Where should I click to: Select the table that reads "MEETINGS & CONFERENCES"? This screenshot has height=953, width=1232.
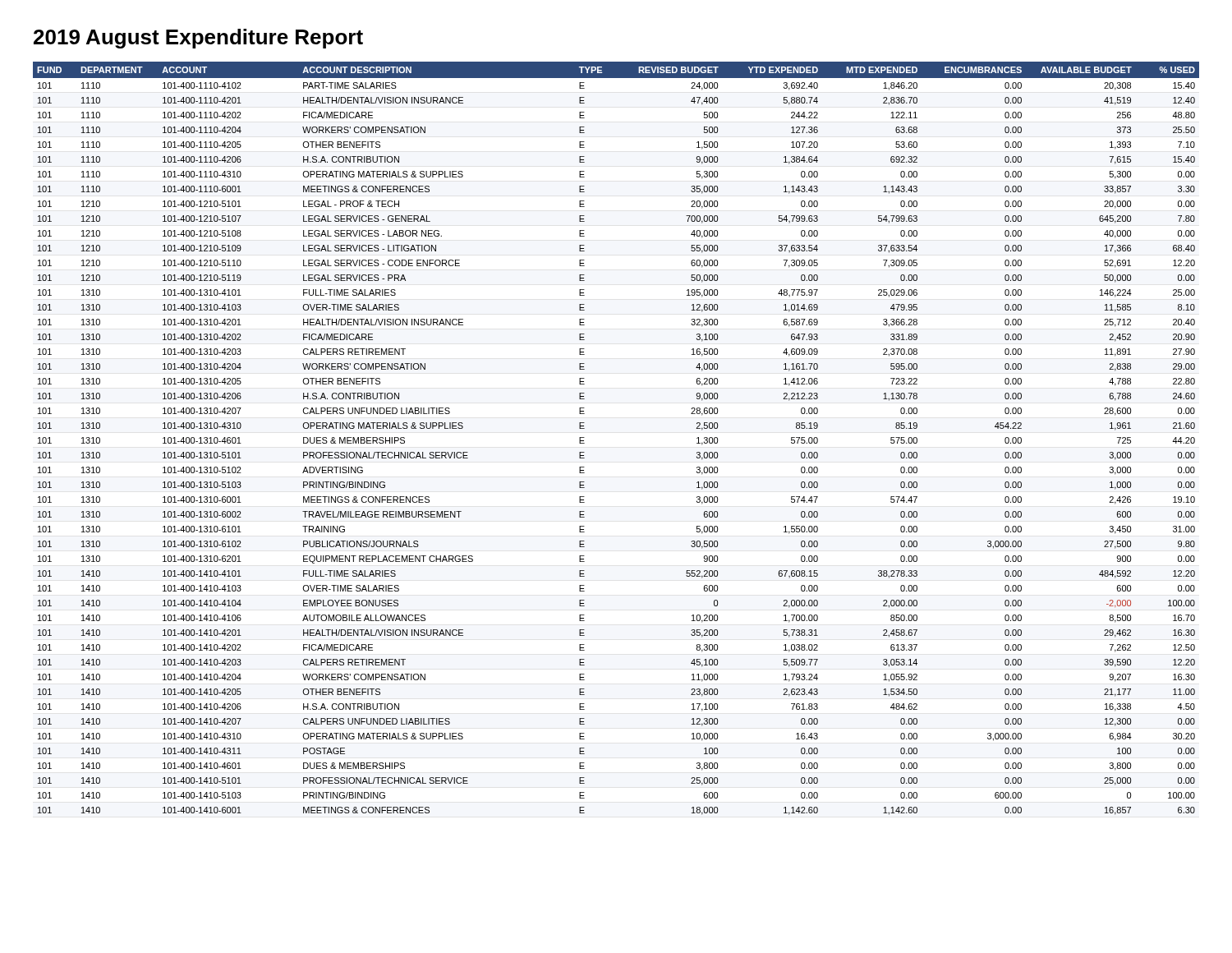[616, 440]
